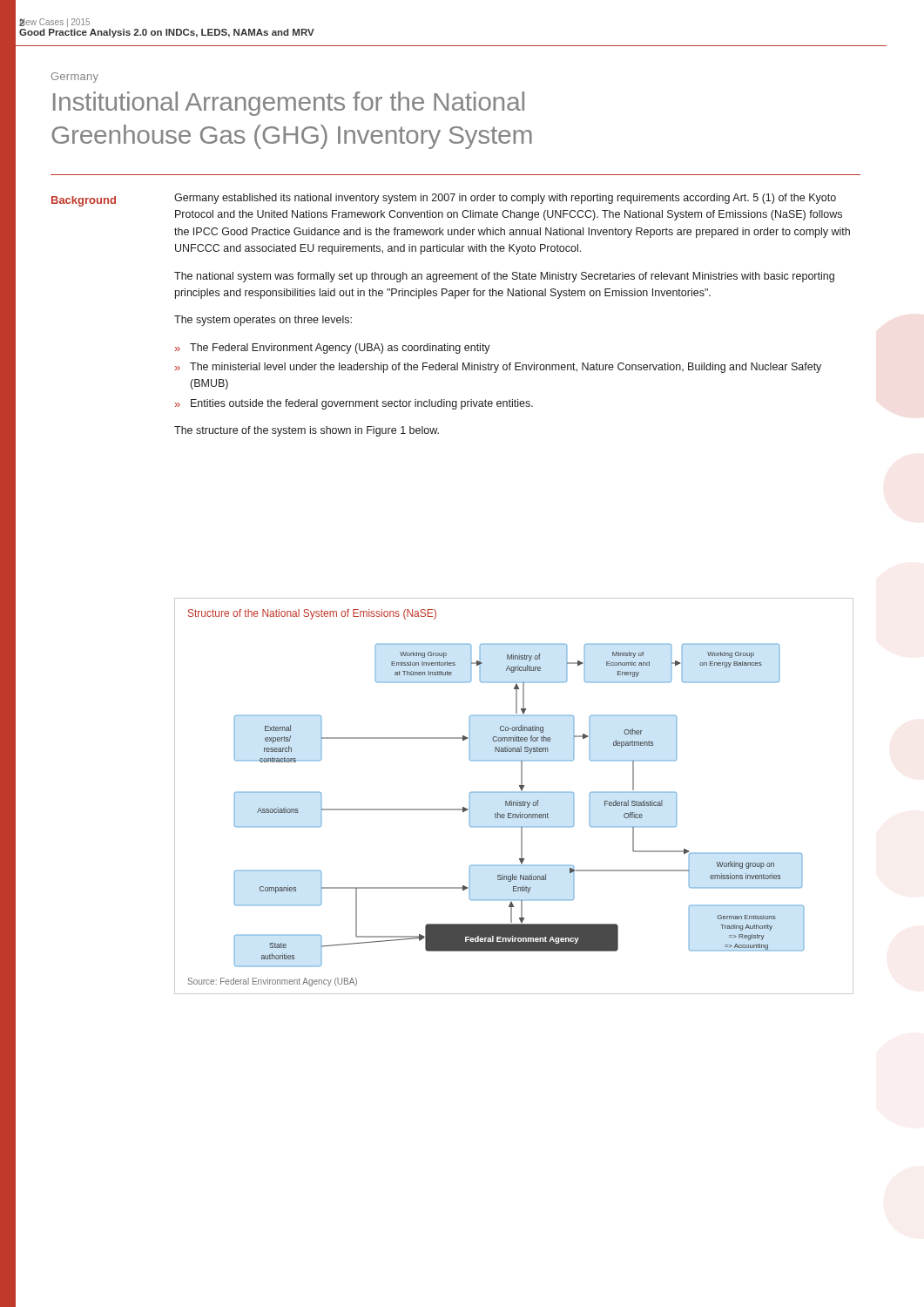Where is the passage that starts "» The ministerial level under"?

point(498,374)
